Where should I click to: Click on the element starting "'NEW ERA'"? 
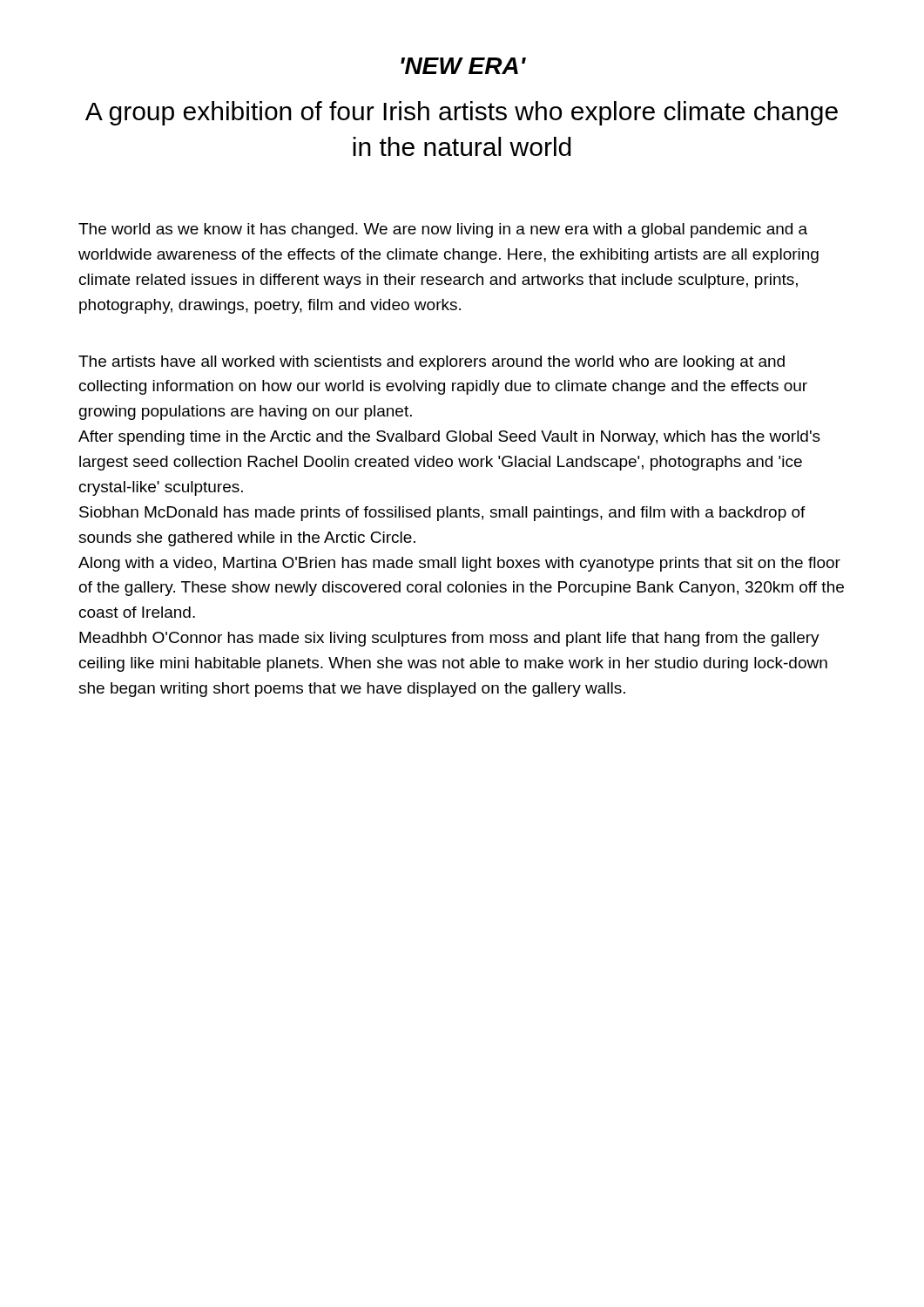coord(462,66)
